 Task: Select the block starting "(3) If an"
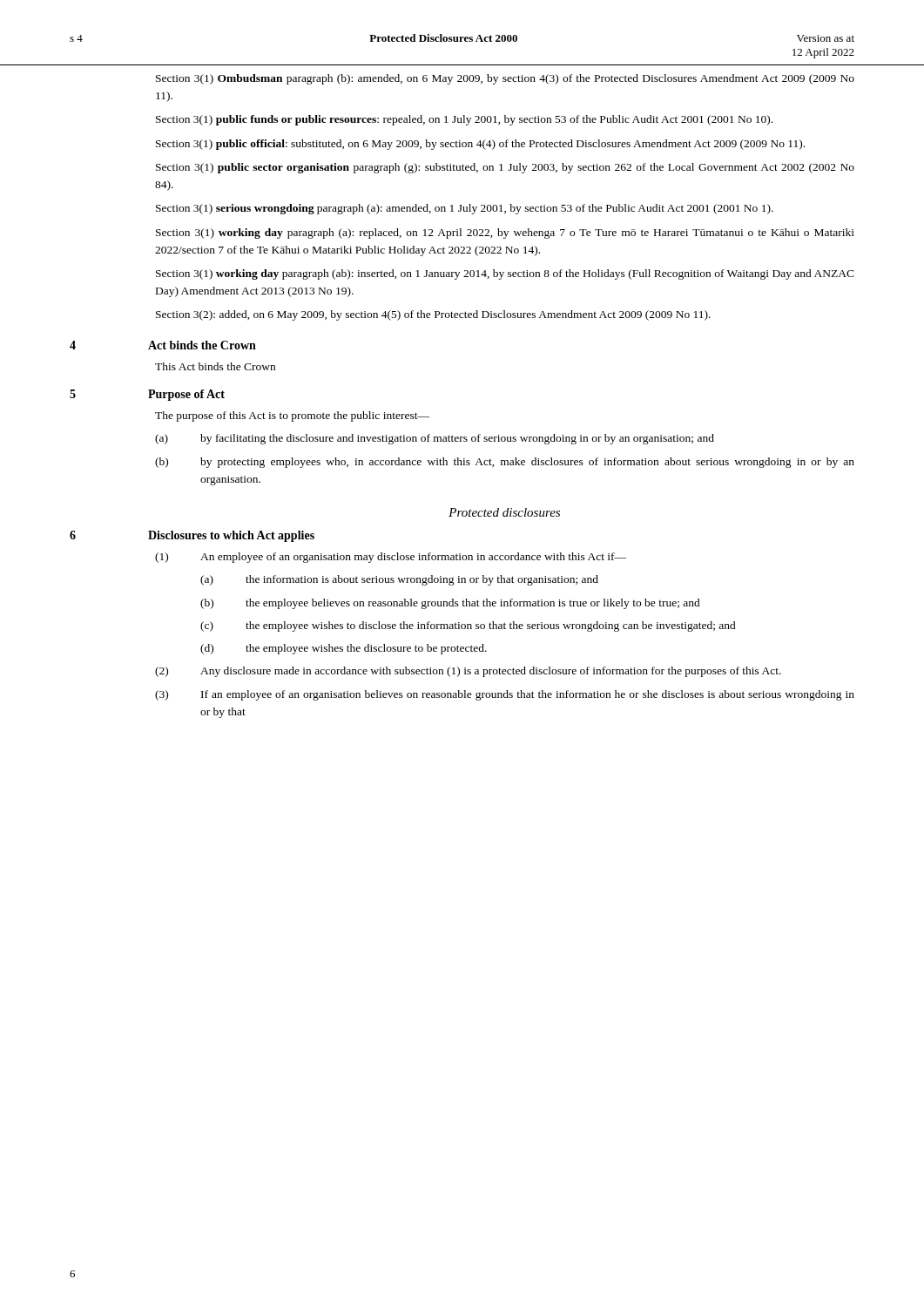[505, 703]
